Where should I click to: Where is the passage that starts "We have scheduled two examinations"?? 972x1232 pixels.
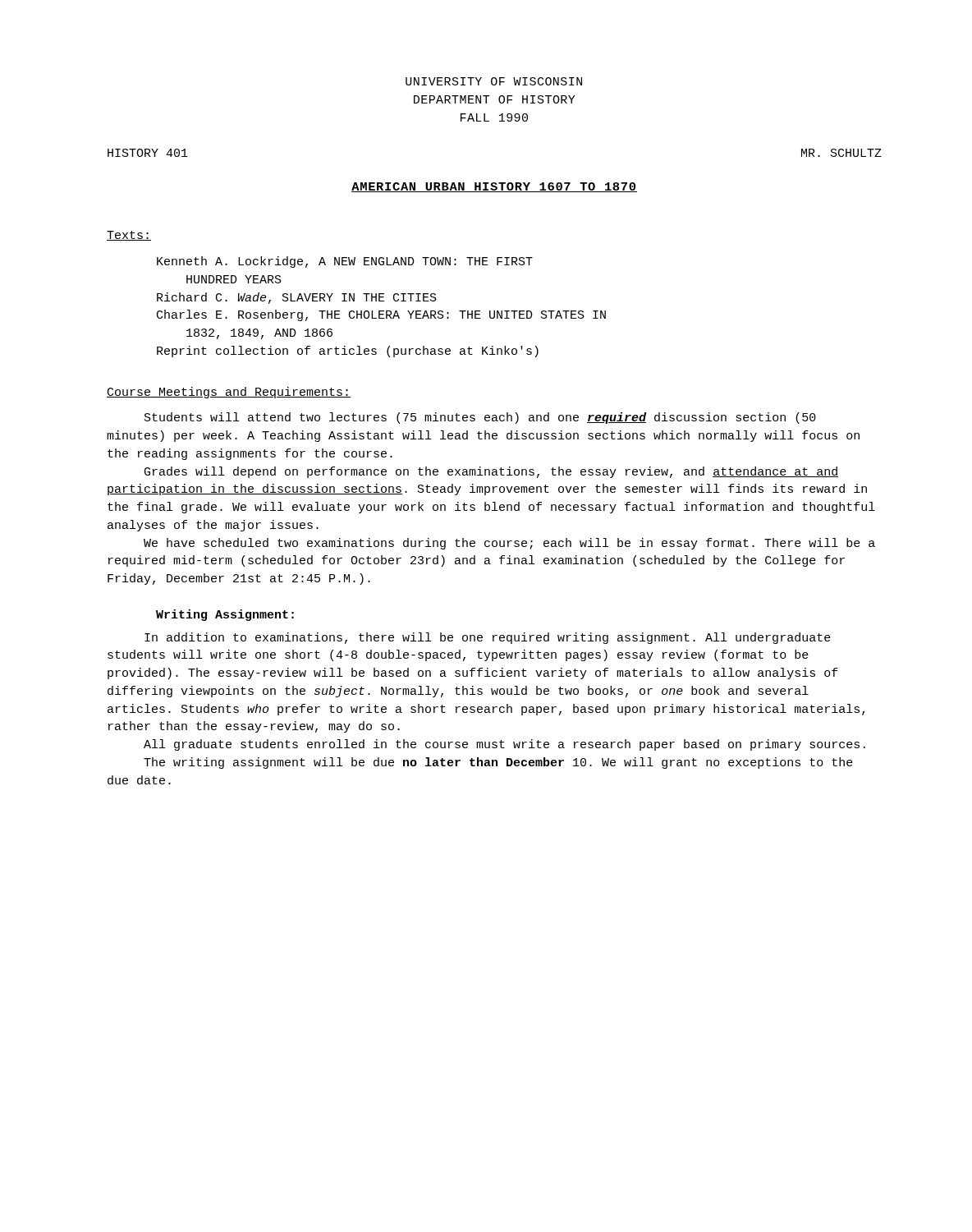click(x=491, y=562)
